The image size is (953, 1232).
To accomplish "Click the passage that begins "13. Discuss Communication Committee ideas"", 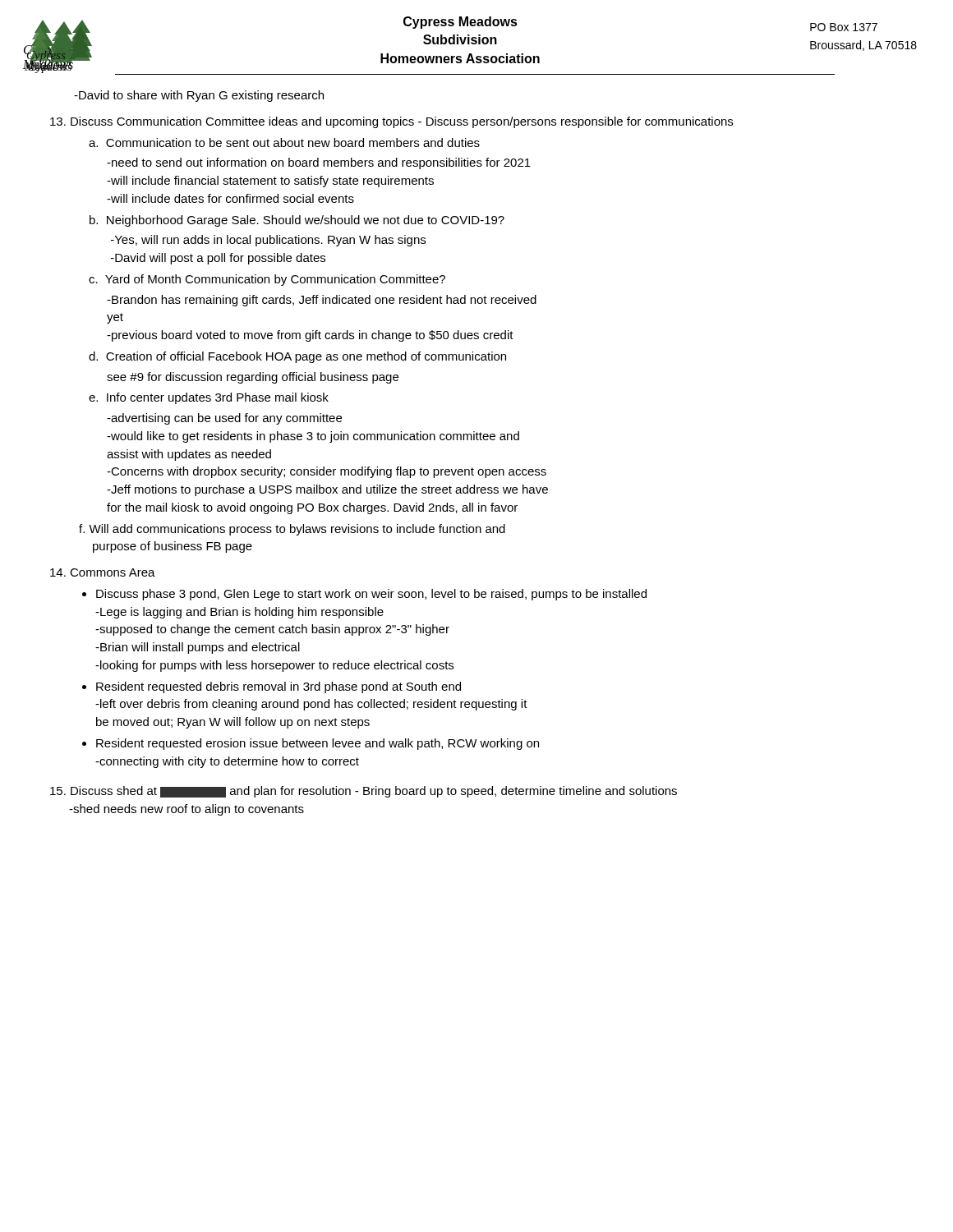I will point(485,334).
